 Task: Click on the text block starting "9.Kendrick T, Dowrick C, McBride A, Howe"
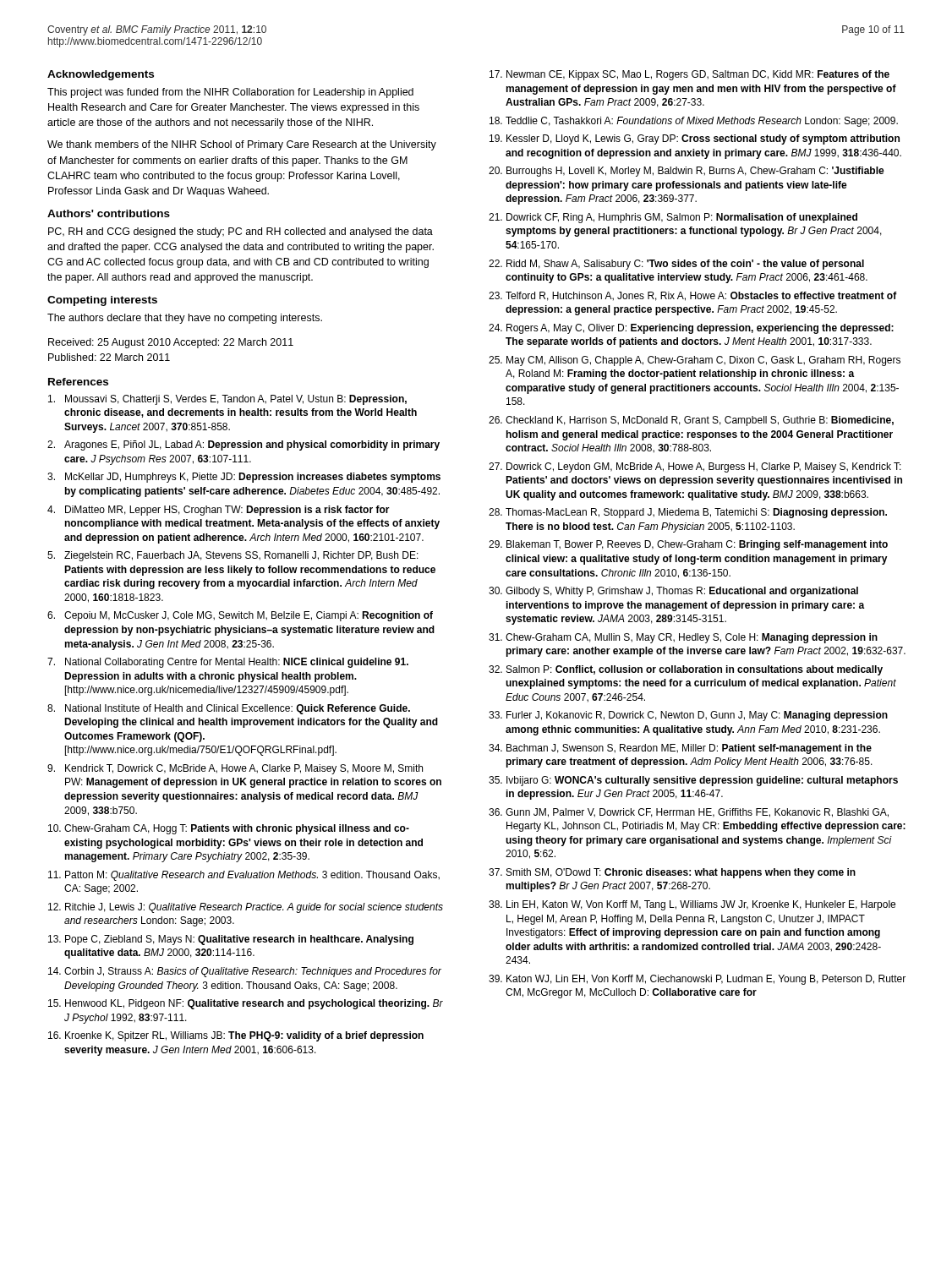246,790
